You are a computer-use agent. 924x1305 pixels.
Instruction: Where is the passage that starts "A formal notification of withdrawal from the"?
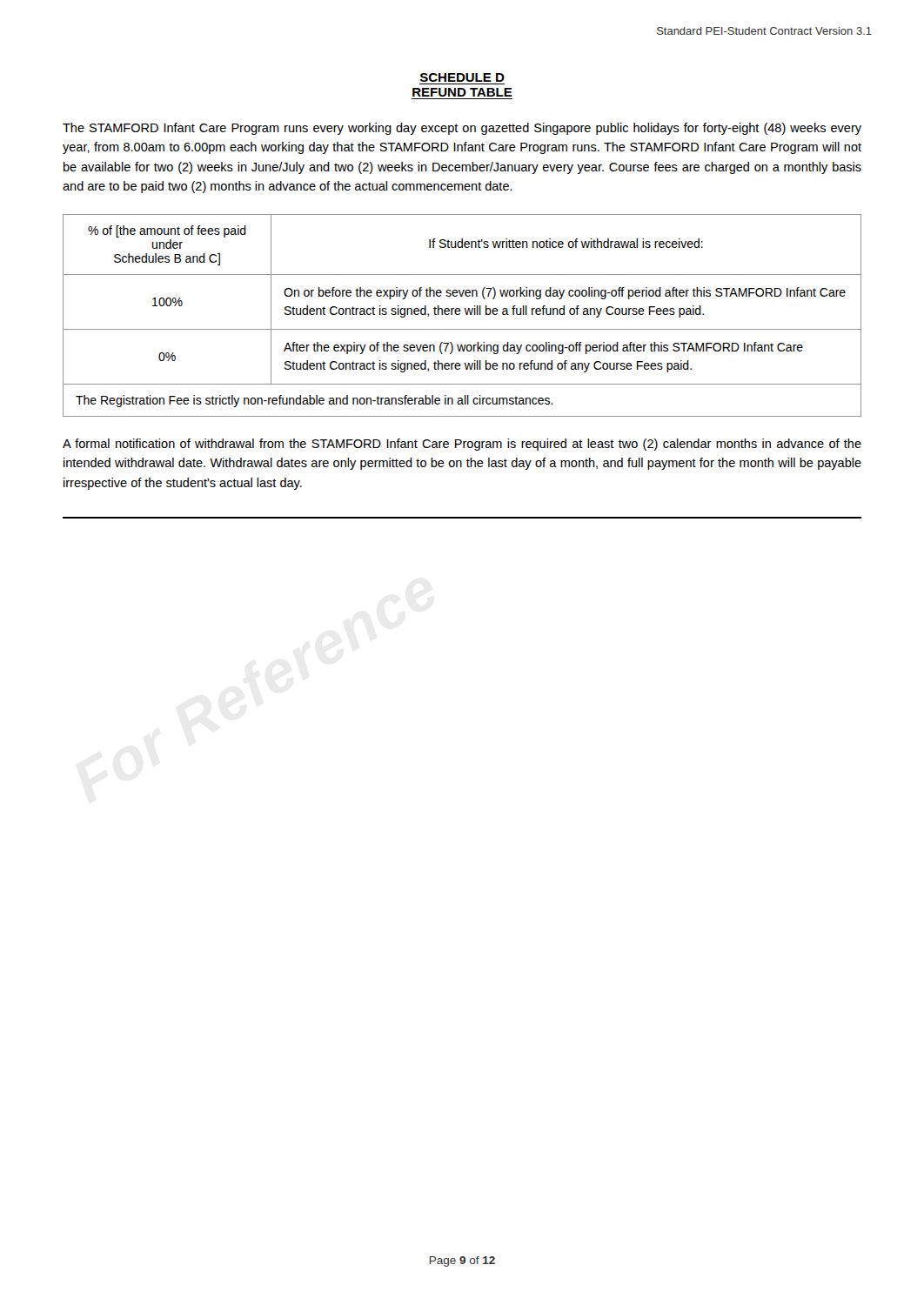(x=462, y=463)
